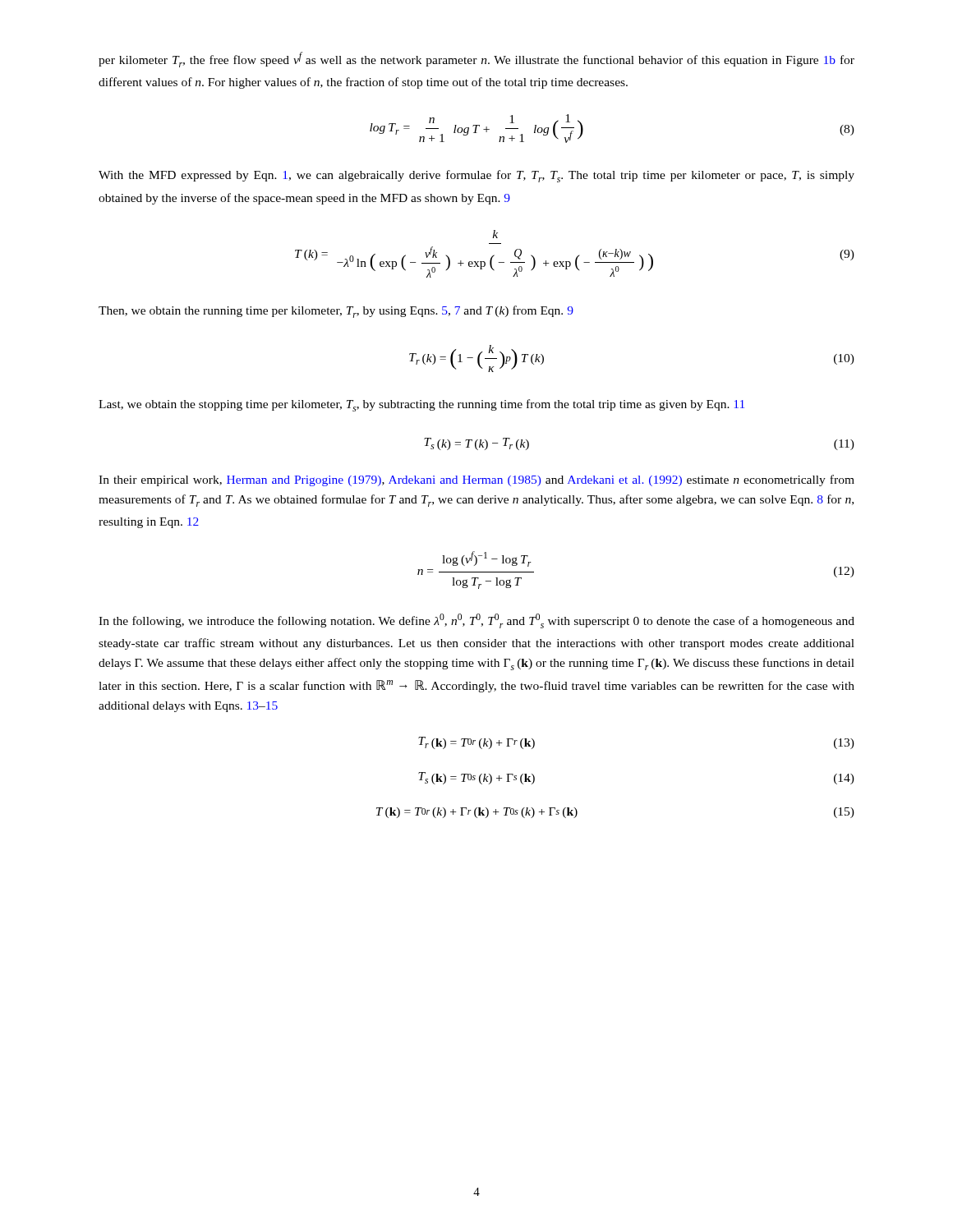953x1232 pixels.
Task: Select the text block starting "n = log (vf)−1 − log Tr log"
Action: click(476, 571)
